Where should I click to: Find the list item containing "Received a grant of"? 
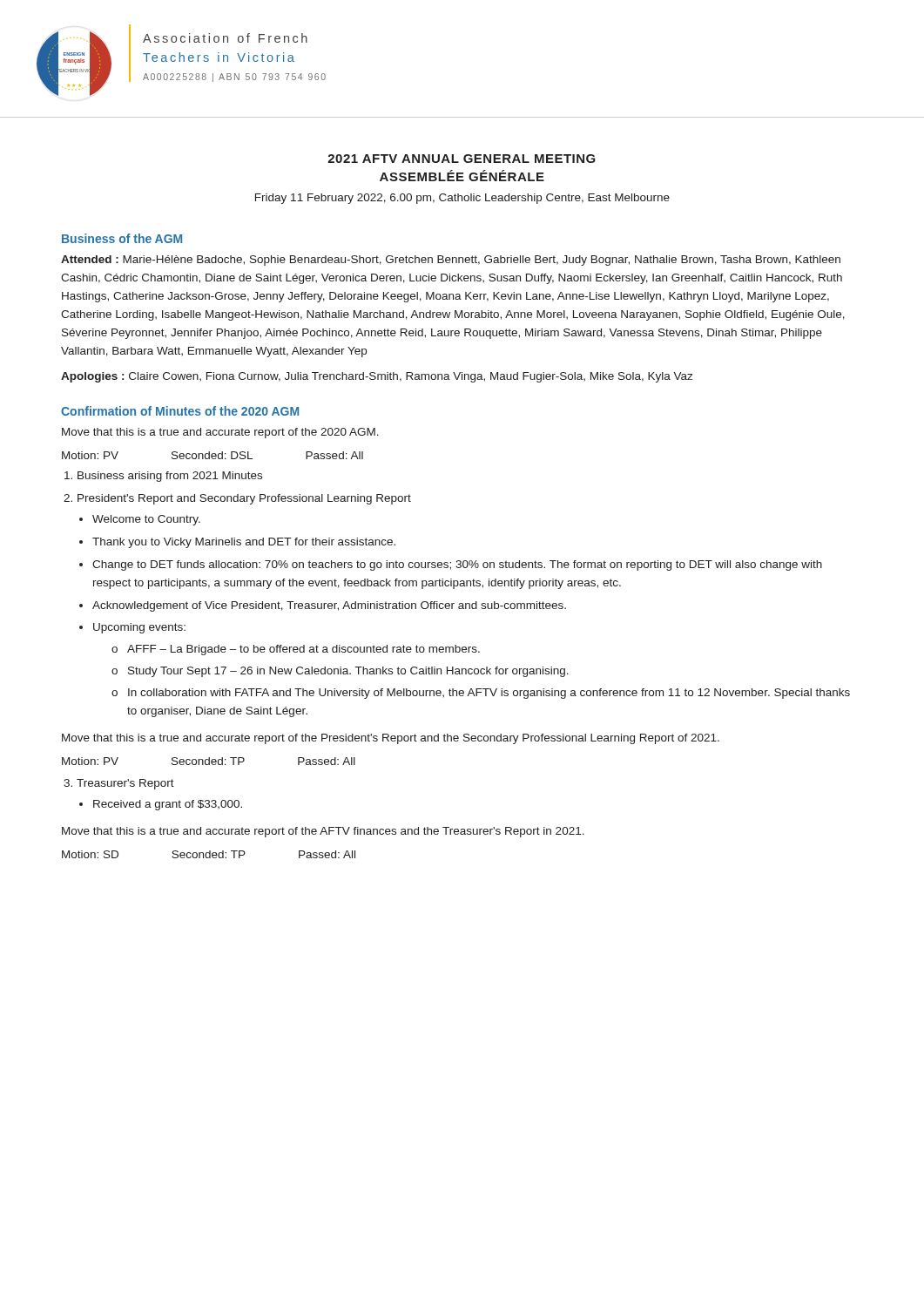pyautogui.click(x=168, y=804)
